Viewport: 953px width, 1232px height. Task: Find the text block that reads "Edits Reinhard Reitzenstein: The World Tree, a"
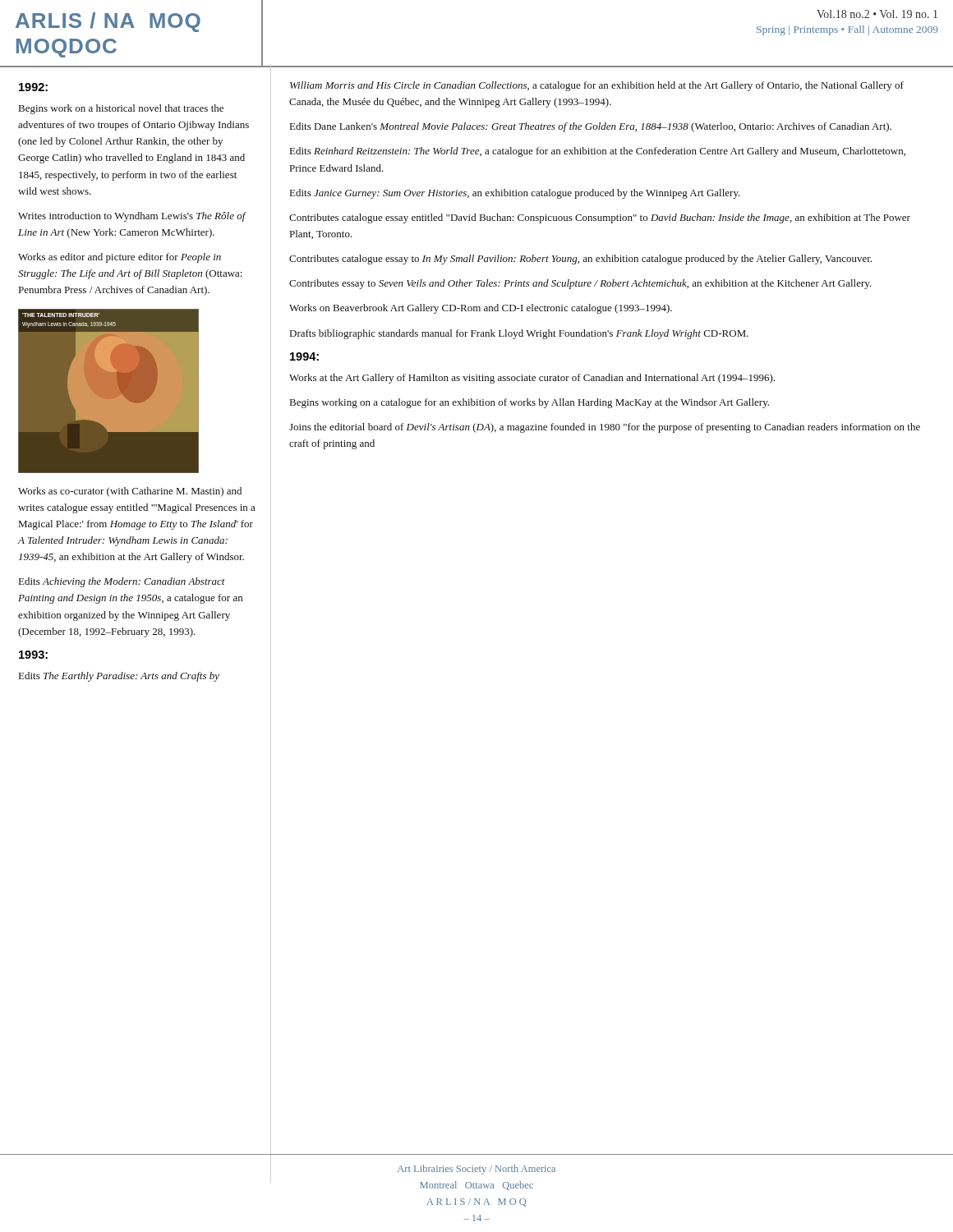point(598,159)
